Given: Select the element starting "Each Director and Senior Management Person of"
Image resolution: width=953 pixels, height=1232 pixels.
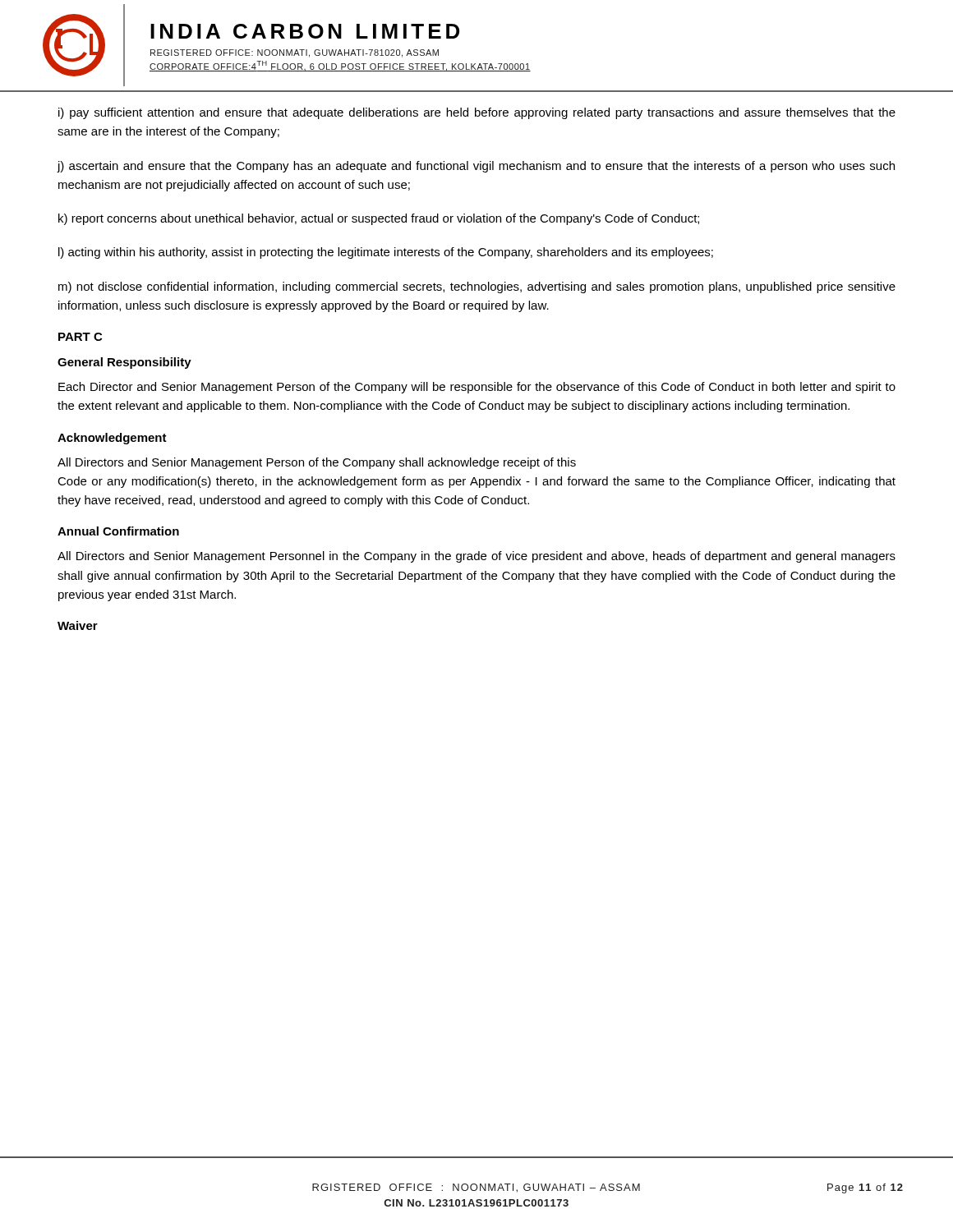Looking at the screenshot, I should (476, 396).
